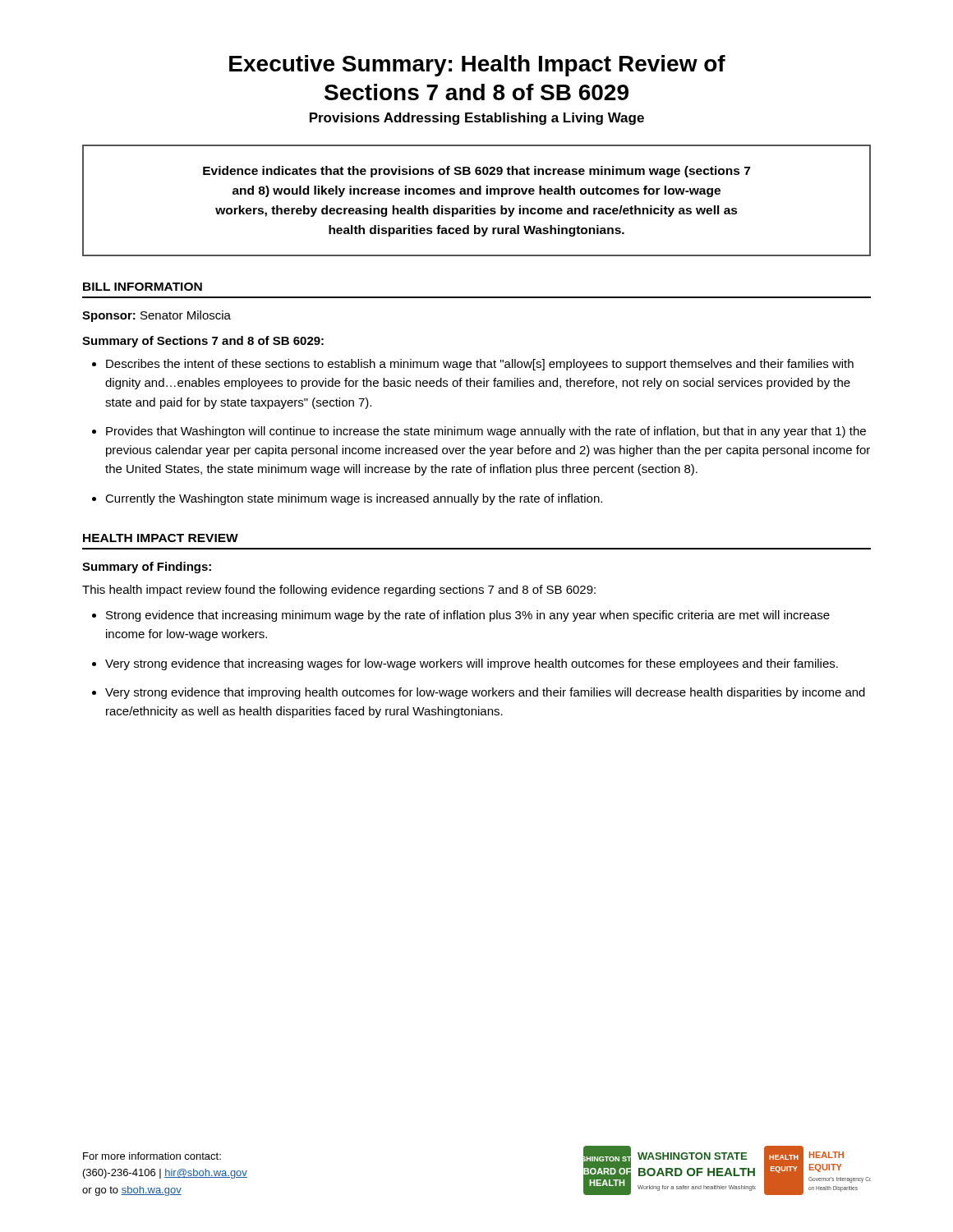Screen dimensions: 1232x953
Task: Locate the text starting "This health impact review"
Action: point(339,589)
